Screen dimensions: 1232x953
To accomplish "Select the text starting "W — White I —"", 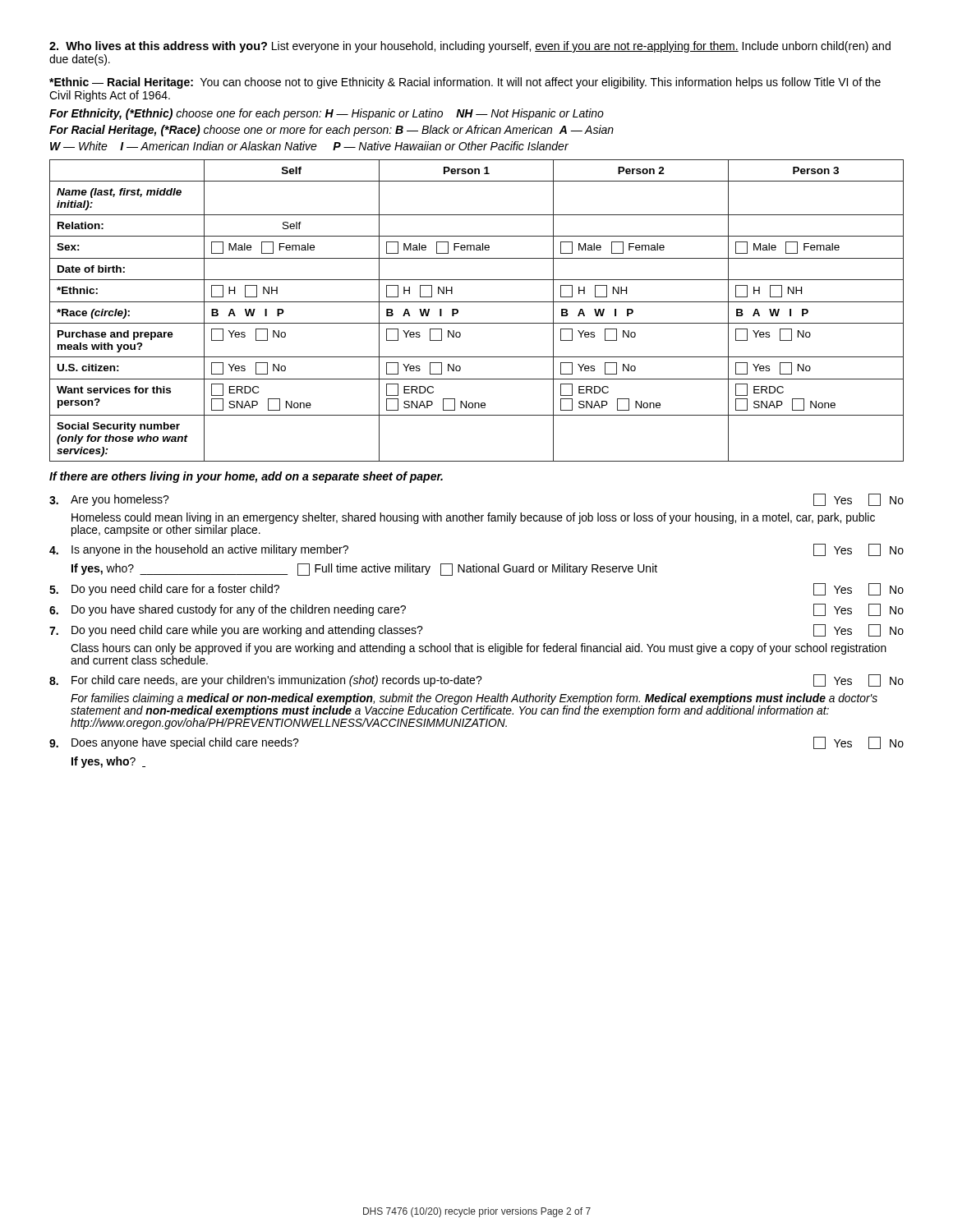I will [x=309, y=146].
